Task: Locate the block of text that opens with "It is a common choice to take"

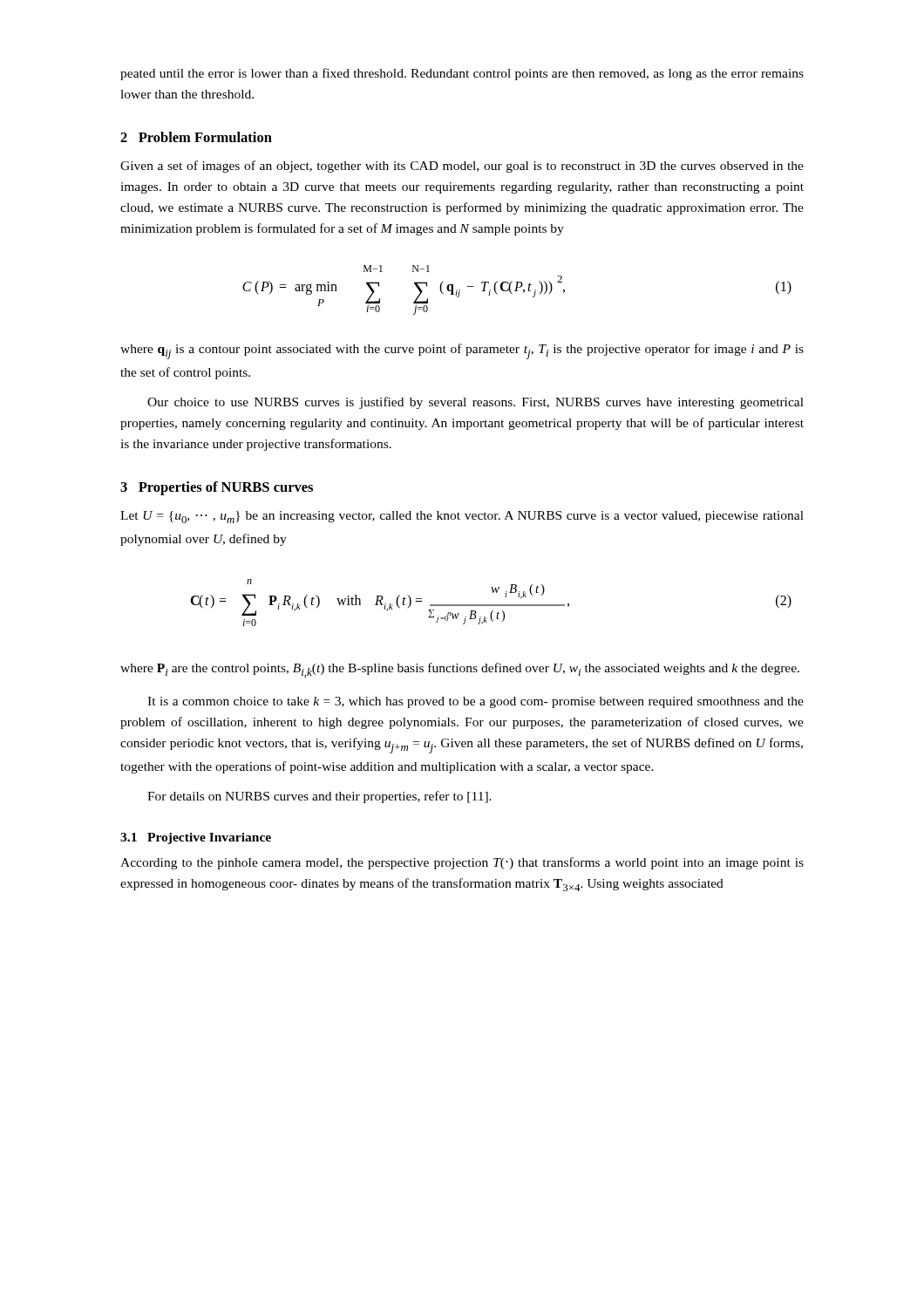Action: click(x=462, y=733)
